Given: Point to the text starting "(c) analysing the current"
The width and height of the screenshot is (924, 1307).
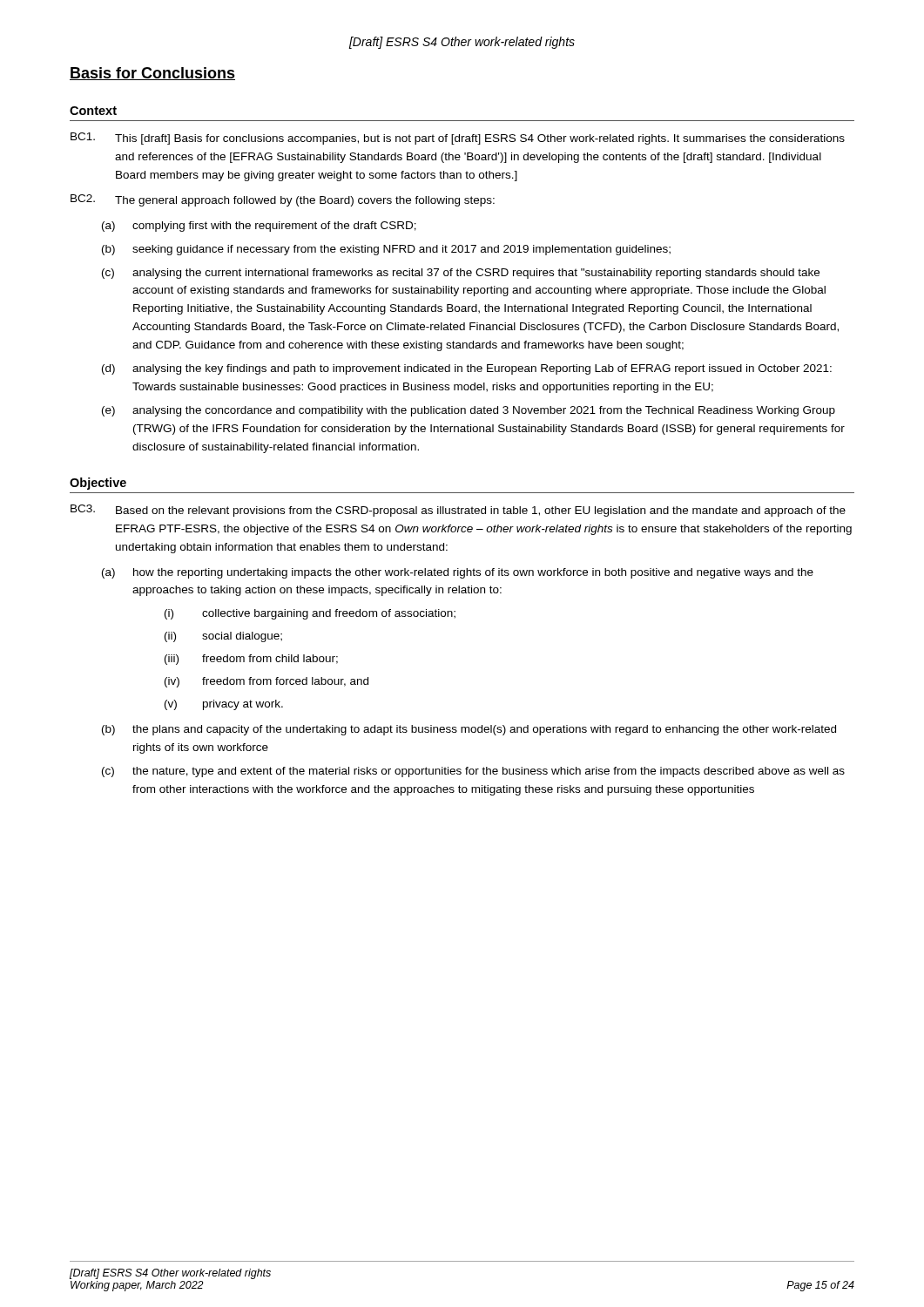Looking at the screenshot, I should [478, 309].
